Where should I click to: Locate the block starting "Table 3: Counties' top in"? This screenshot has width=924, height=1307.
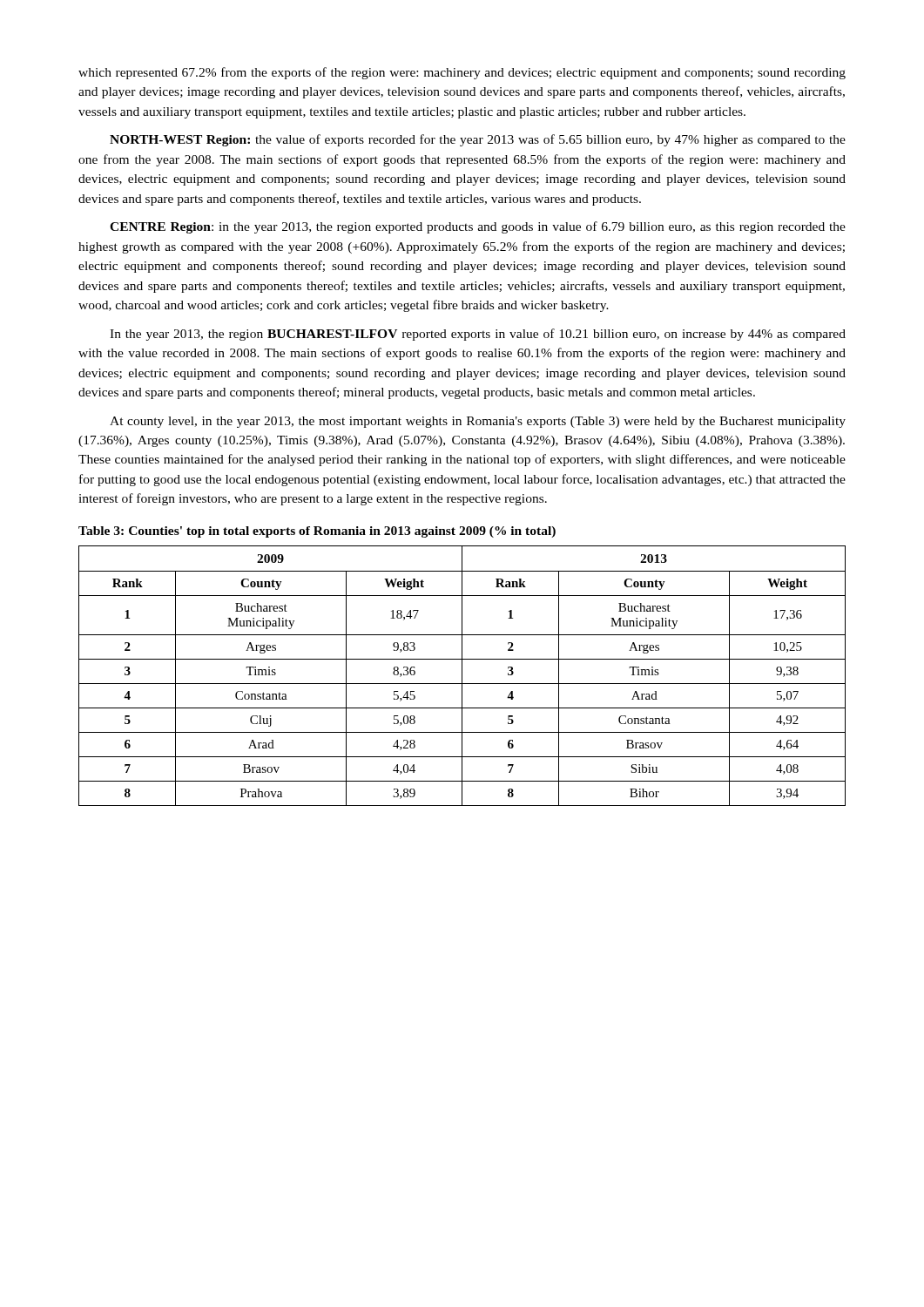pos(462,530)
